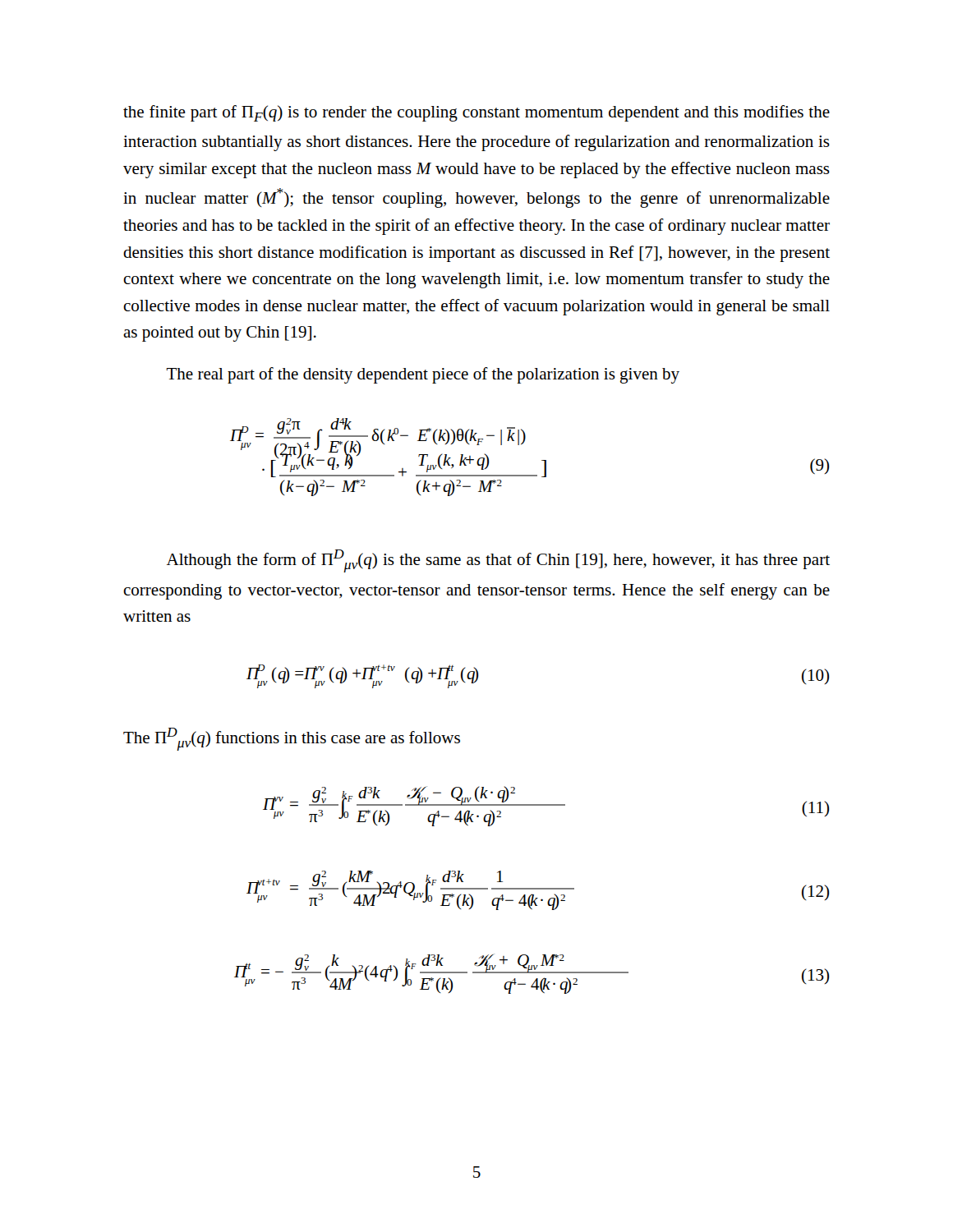Viewport: 953px width, 1232px height.
Task: Find the passage starting "Π tt μν = −"
Action: coord(532,975)
